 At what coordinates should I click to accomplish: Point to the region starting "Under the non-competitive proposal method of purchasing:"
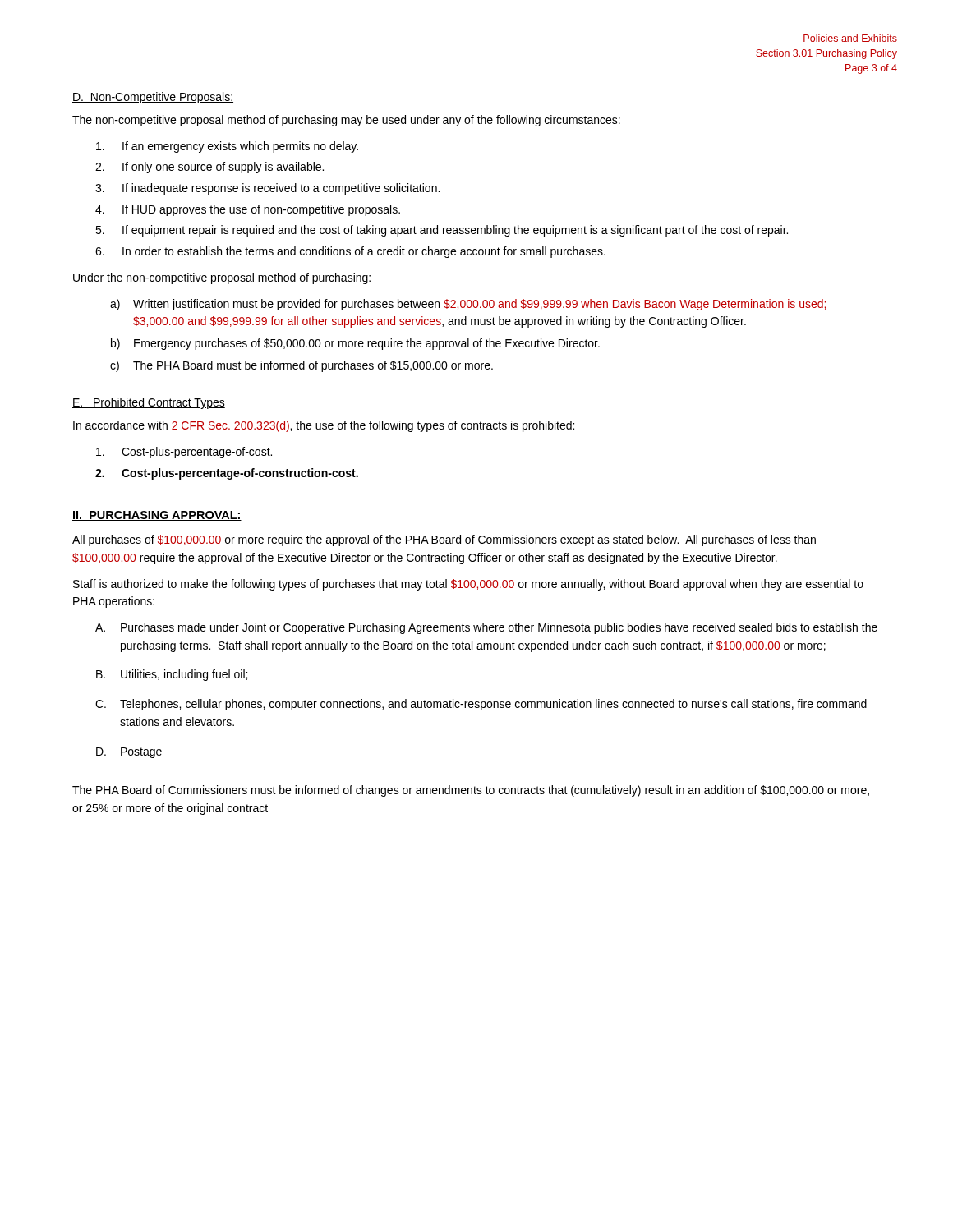pos(222,277)
